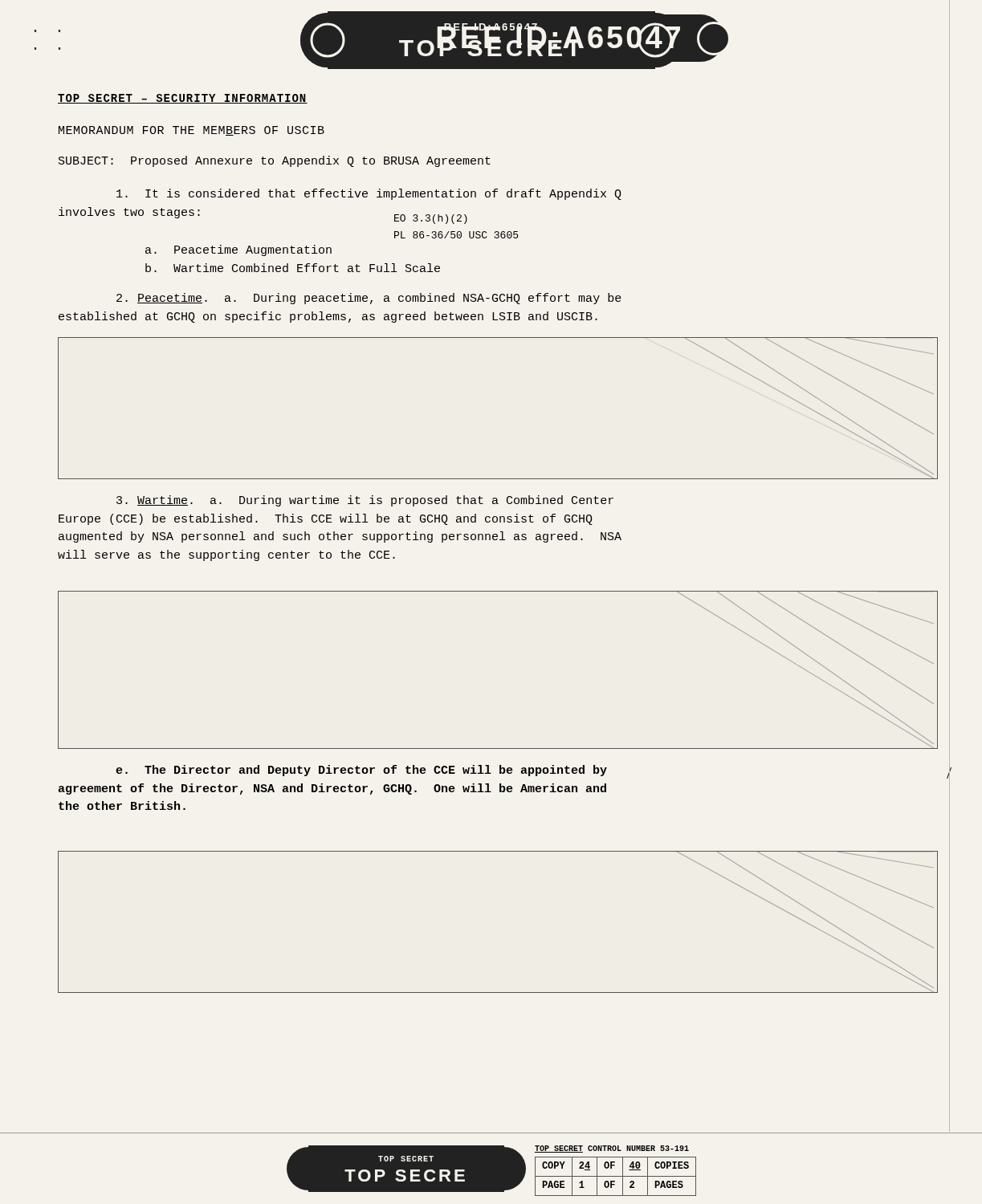
Task: Locate the text block starting "Peacetime. a. During peacetime, a combined"
Action: pos(340,308)
